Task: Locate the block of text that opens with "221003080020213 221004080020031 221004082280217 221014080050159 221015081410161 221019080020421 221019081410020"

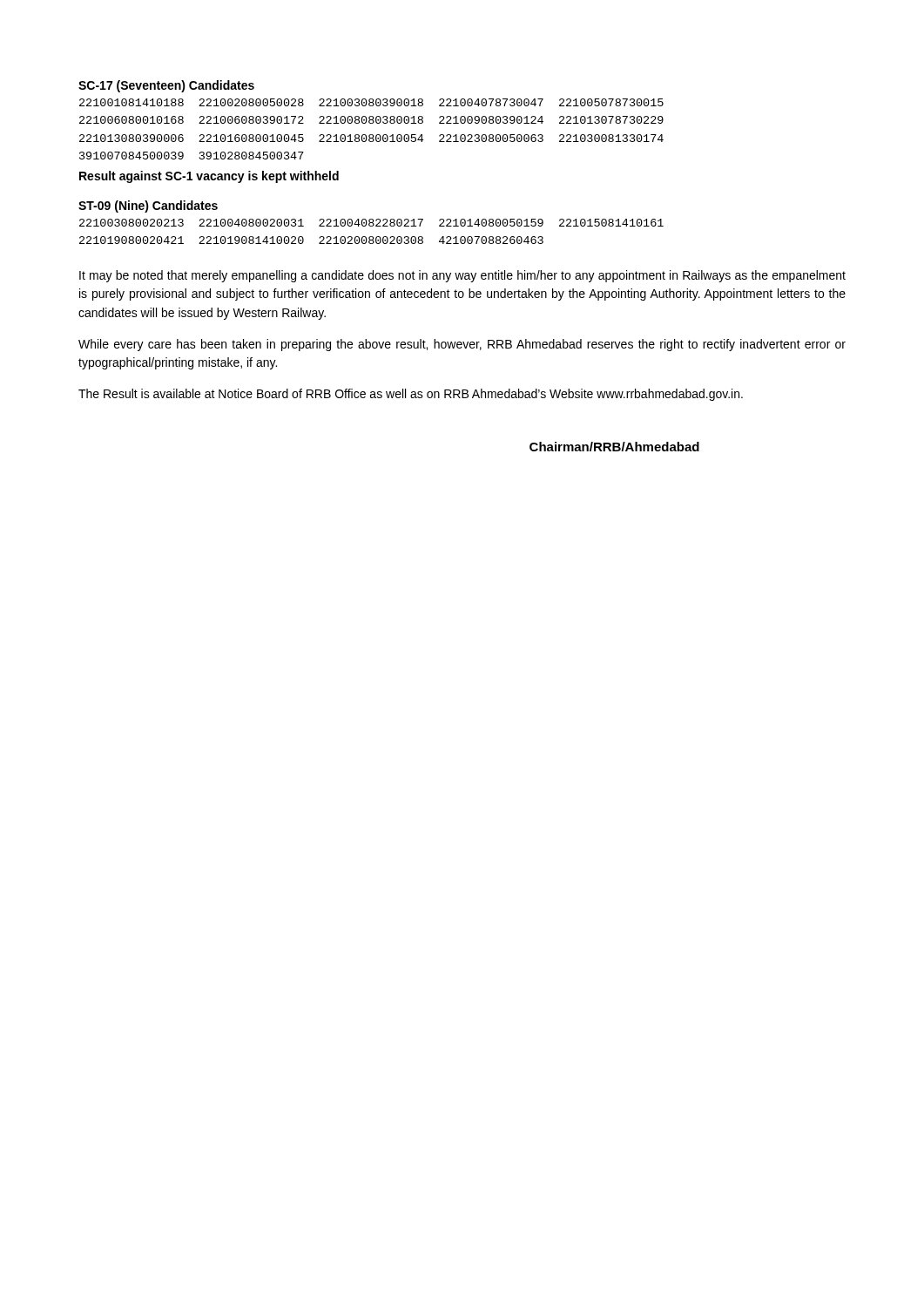Action: coord(371,232)
